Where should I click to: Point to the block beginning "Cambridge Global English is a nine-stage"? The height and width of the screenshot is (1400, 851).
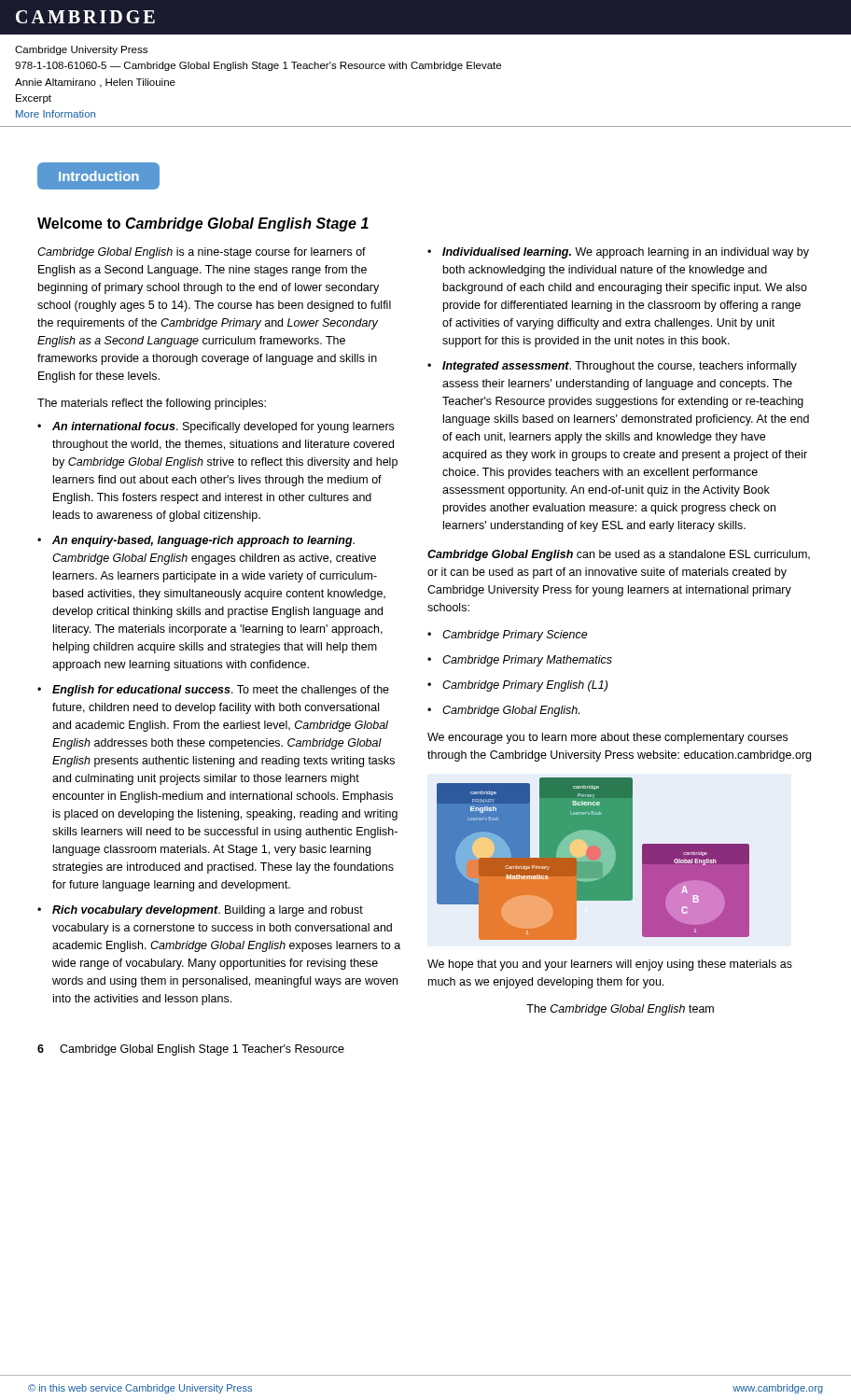click(214, 314)
